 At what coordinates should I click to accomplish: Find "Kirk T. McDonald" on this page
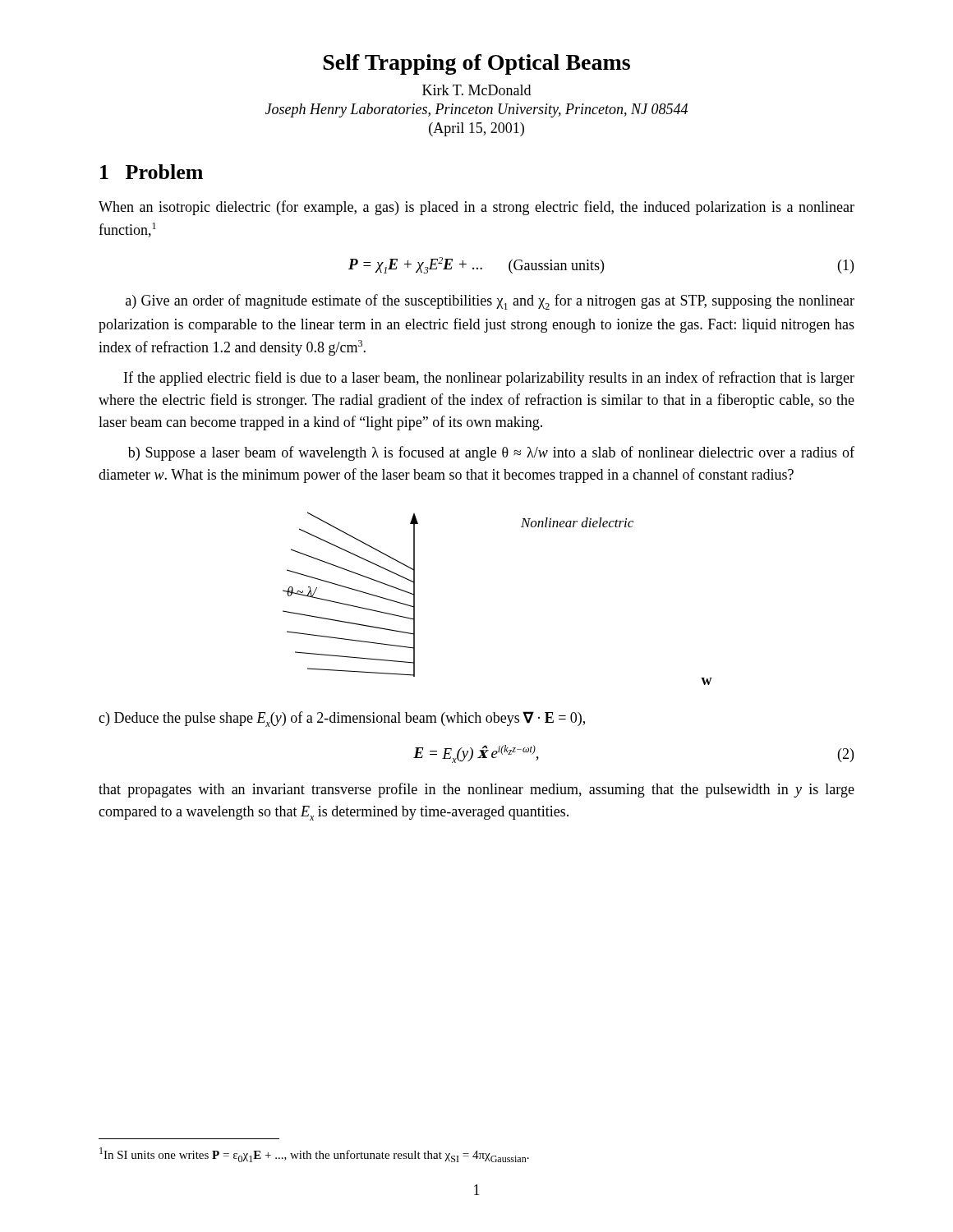pyautogui.click(x=476, y=90)
